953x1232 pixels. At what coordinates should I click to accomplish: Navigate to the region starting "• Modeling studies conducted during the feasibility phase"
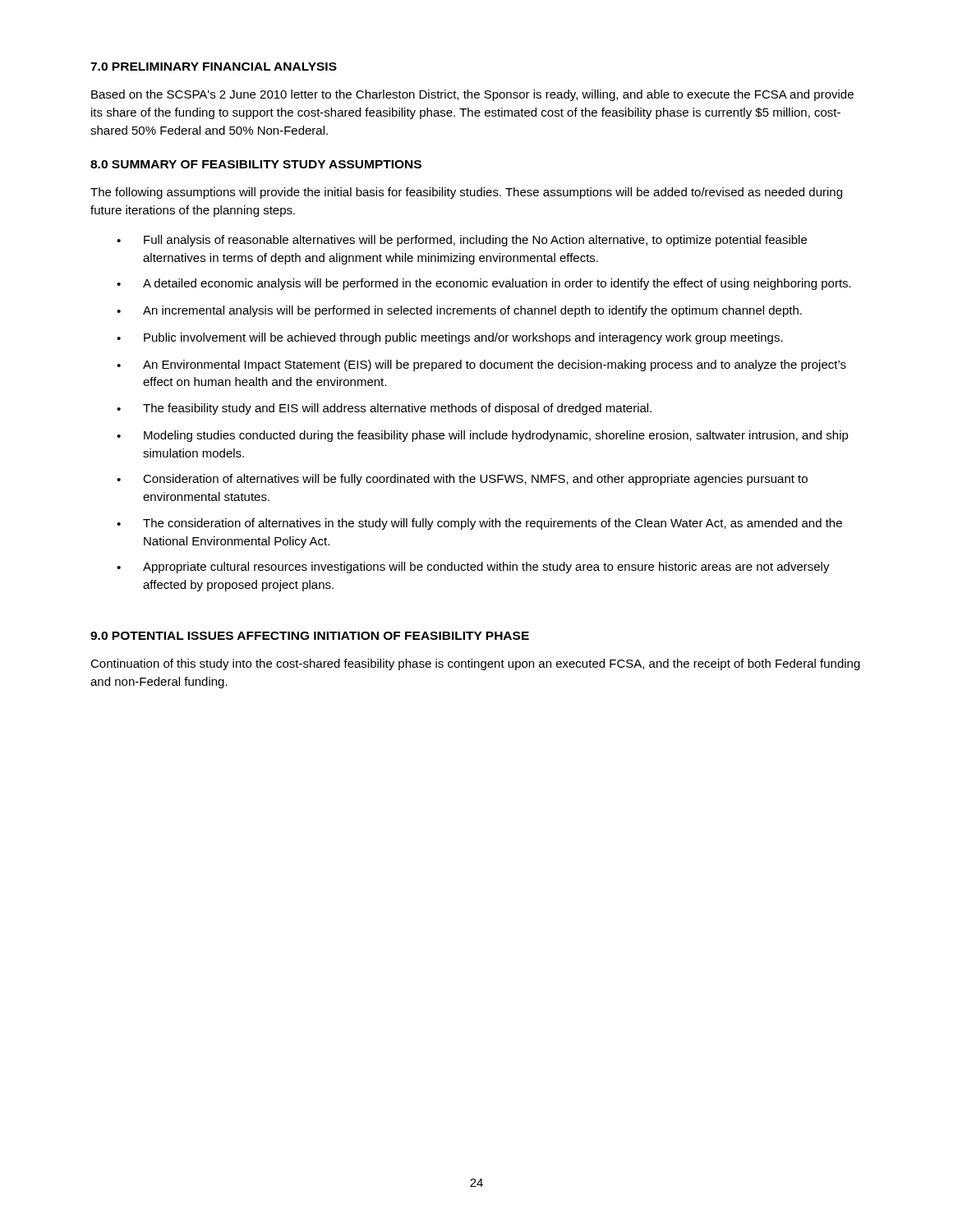(490, 444)
